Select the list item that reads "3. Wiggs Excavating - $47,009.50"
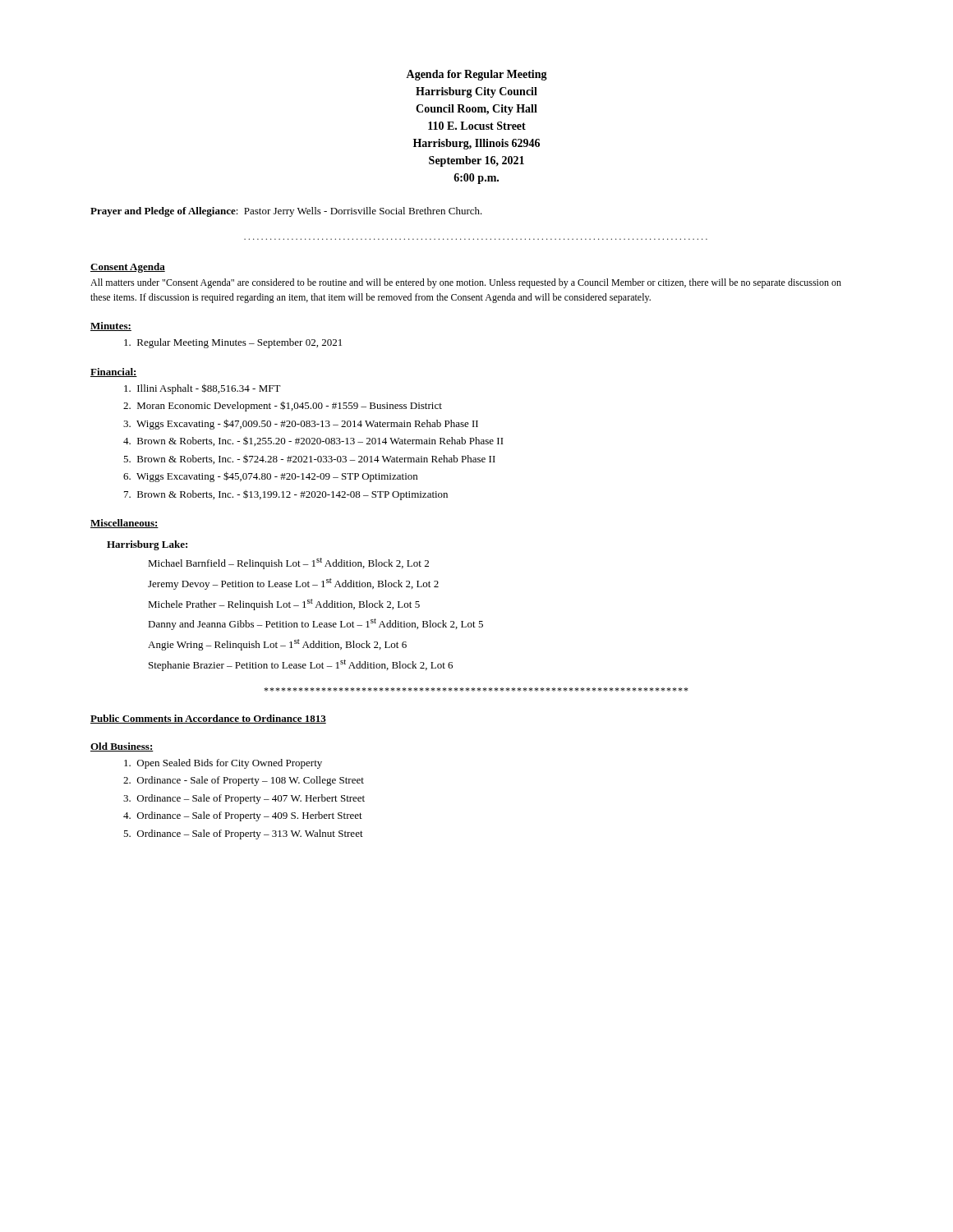Image resolution: width=953 pixels, height=1232 pixels. click(x=301, y=423)
